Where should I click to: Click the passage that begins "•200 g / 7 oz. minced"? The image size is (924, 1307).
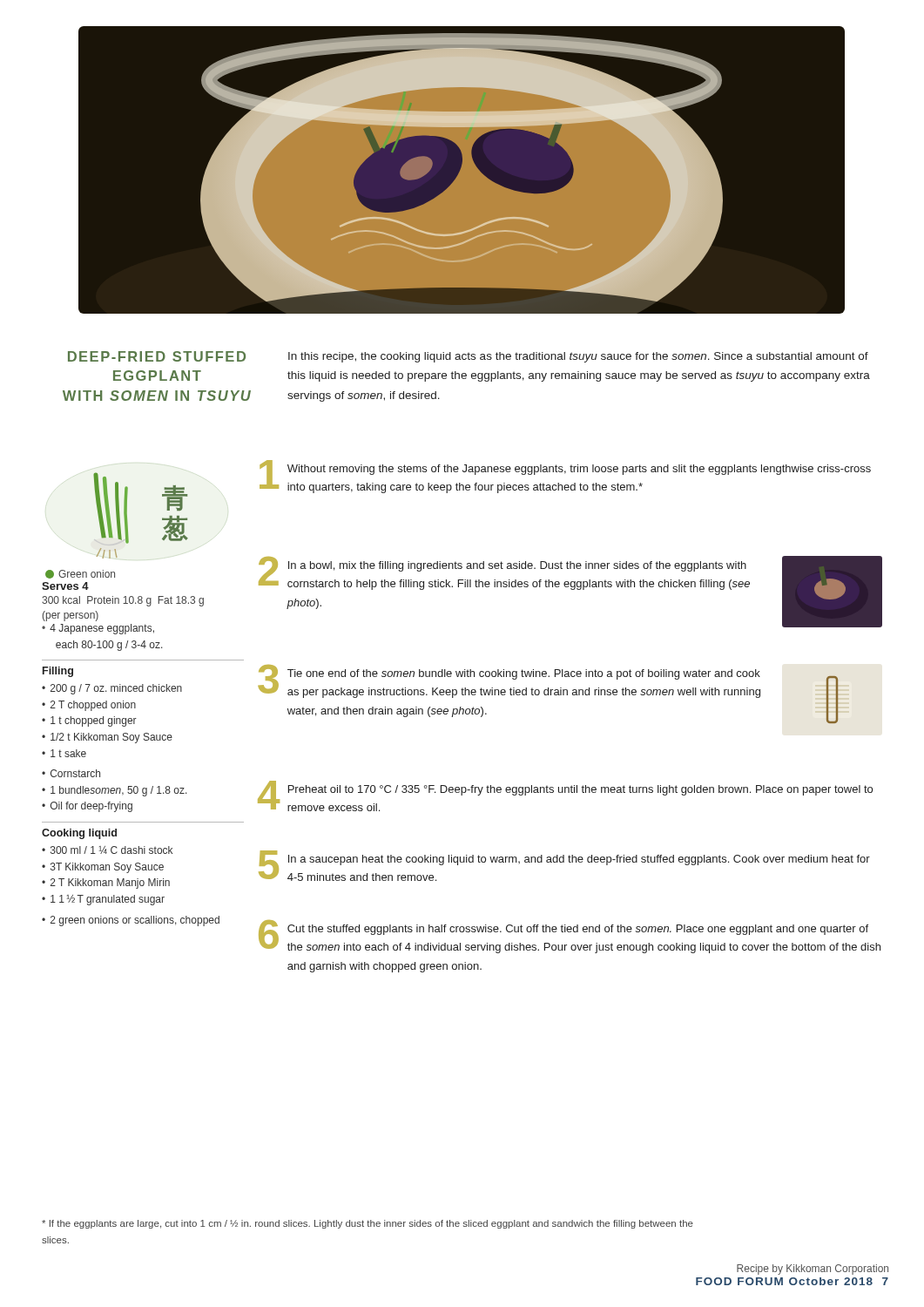112,689
